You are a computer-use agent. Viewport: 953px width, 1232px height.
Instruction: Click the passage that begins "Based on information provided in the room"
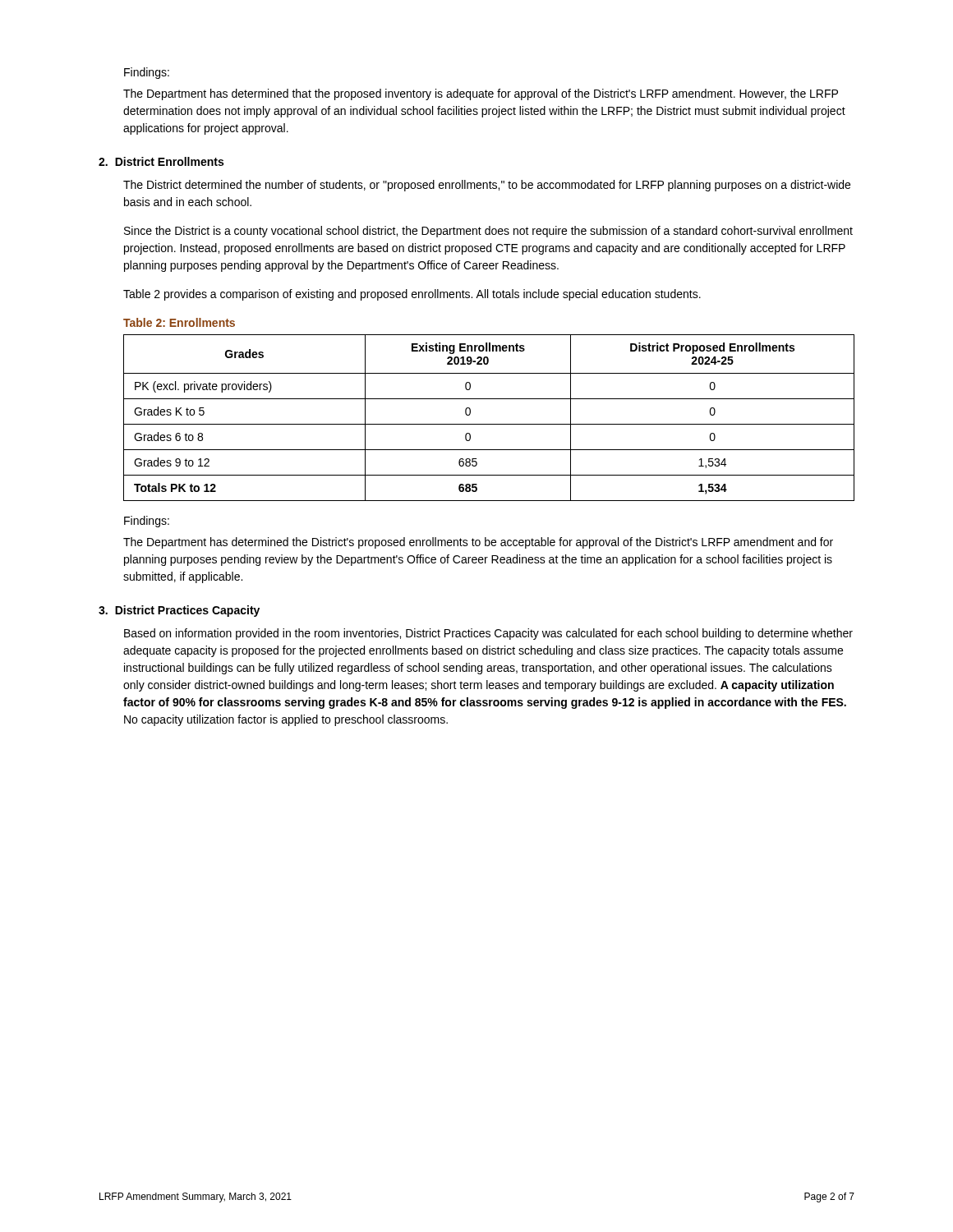488,676
